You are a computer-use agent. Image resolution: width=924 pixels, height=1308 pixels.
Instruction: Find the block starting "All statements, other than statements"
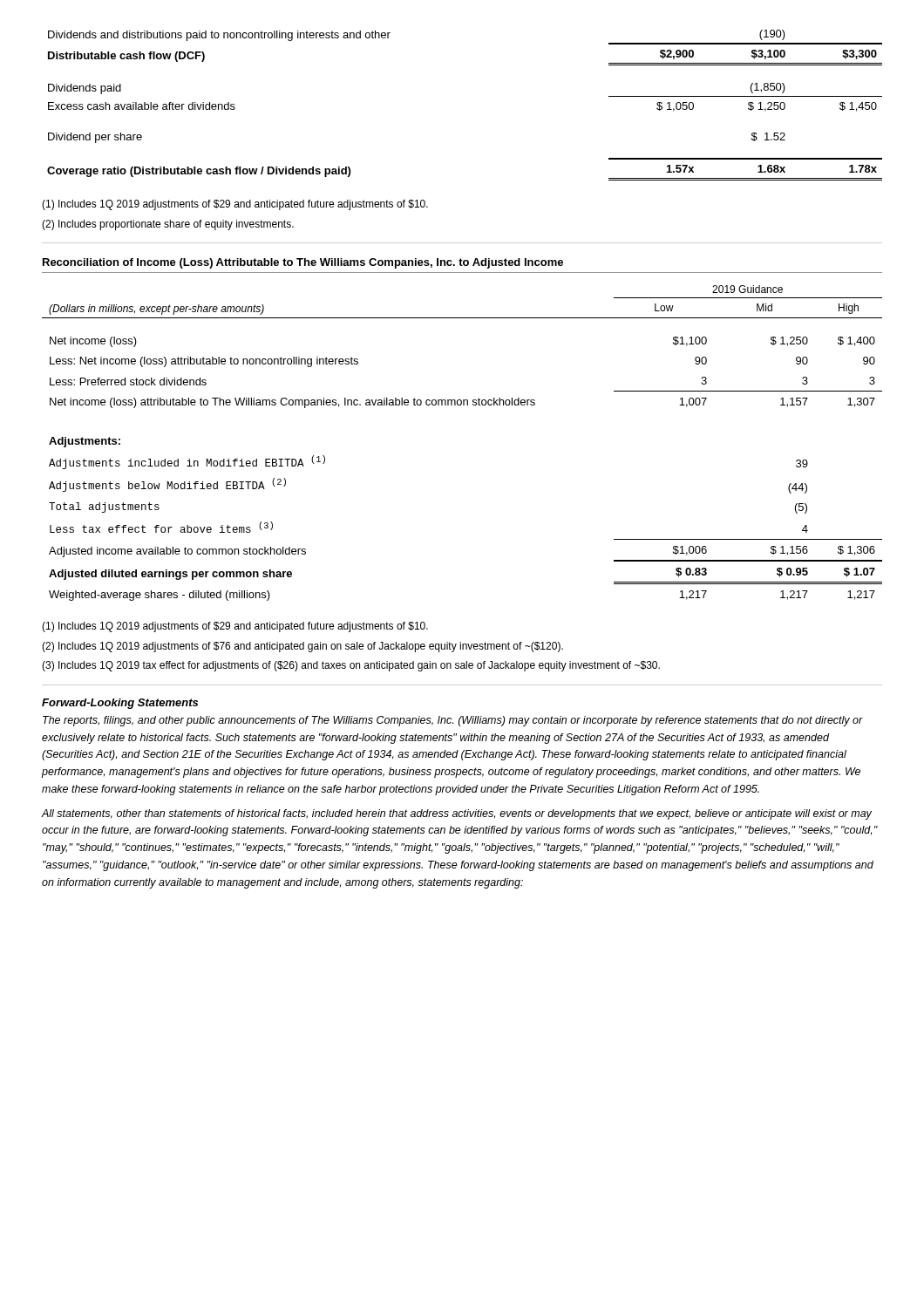pyautogui.click(x=459, y=848)
